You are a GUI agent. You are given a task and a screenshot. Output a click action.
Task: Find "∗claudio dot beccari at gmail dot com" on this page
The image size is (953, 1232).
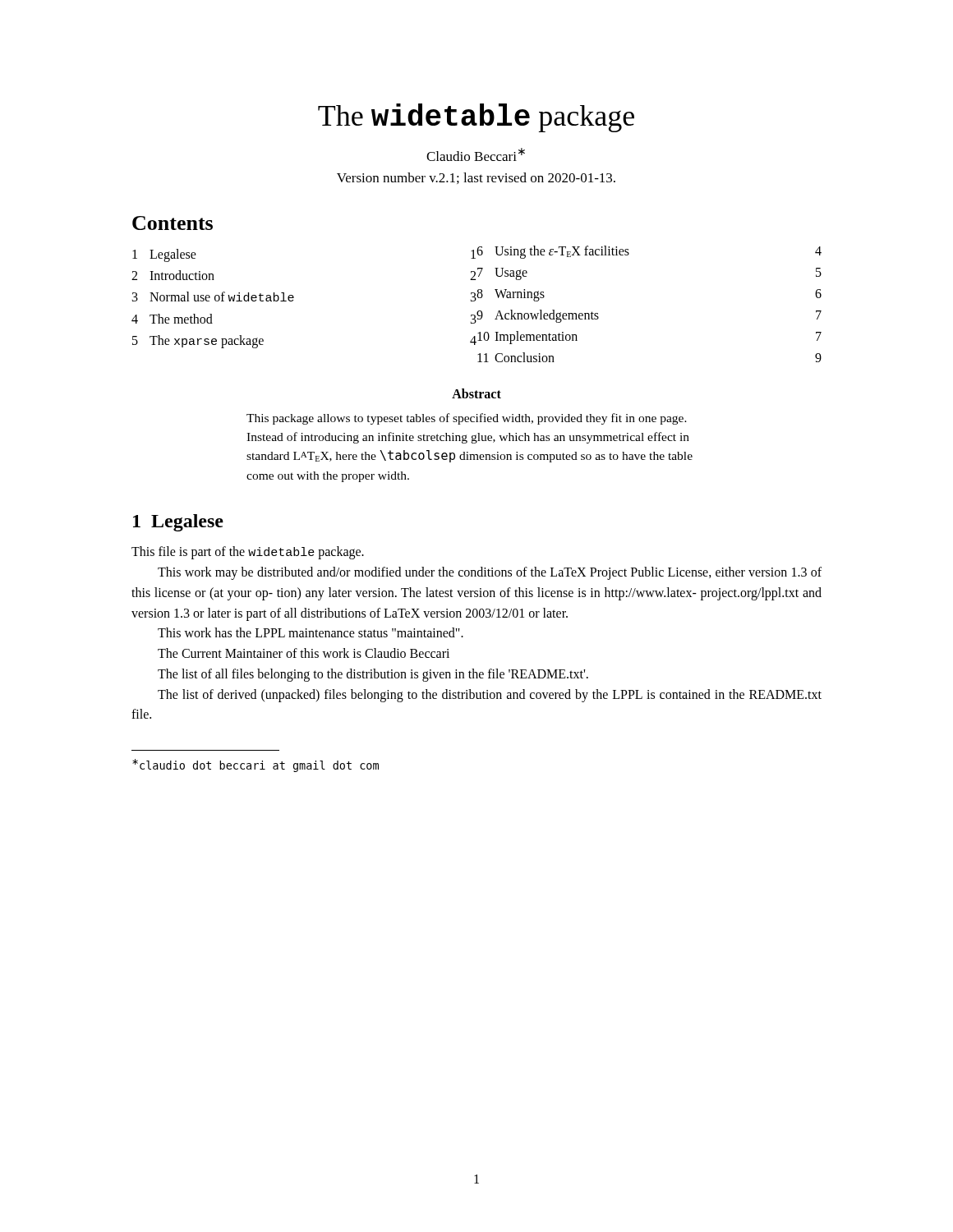click(x=255, y=764)
